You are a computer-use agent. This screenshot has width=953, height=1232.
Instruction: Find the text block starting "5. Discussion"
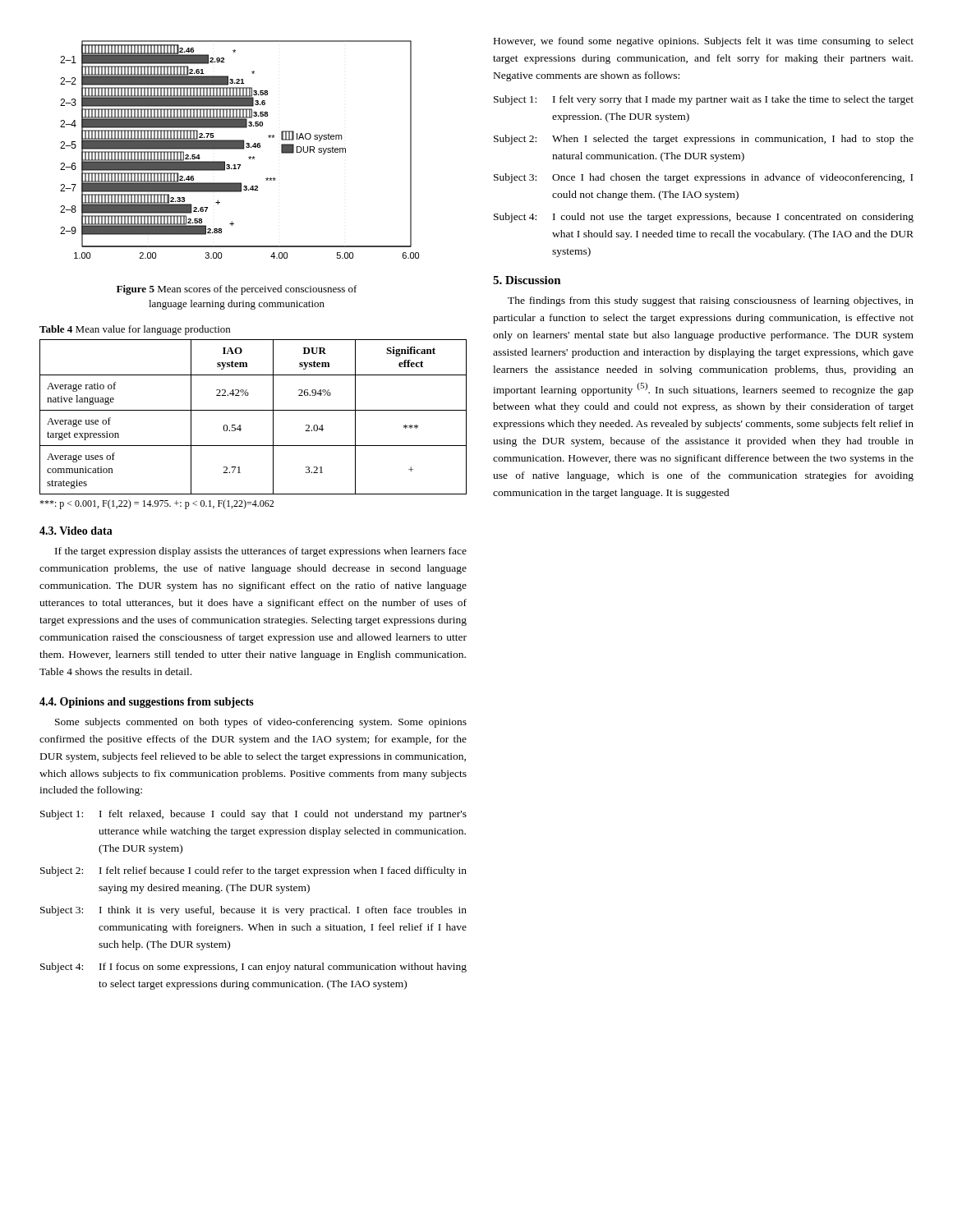click(x=527, y=280)
